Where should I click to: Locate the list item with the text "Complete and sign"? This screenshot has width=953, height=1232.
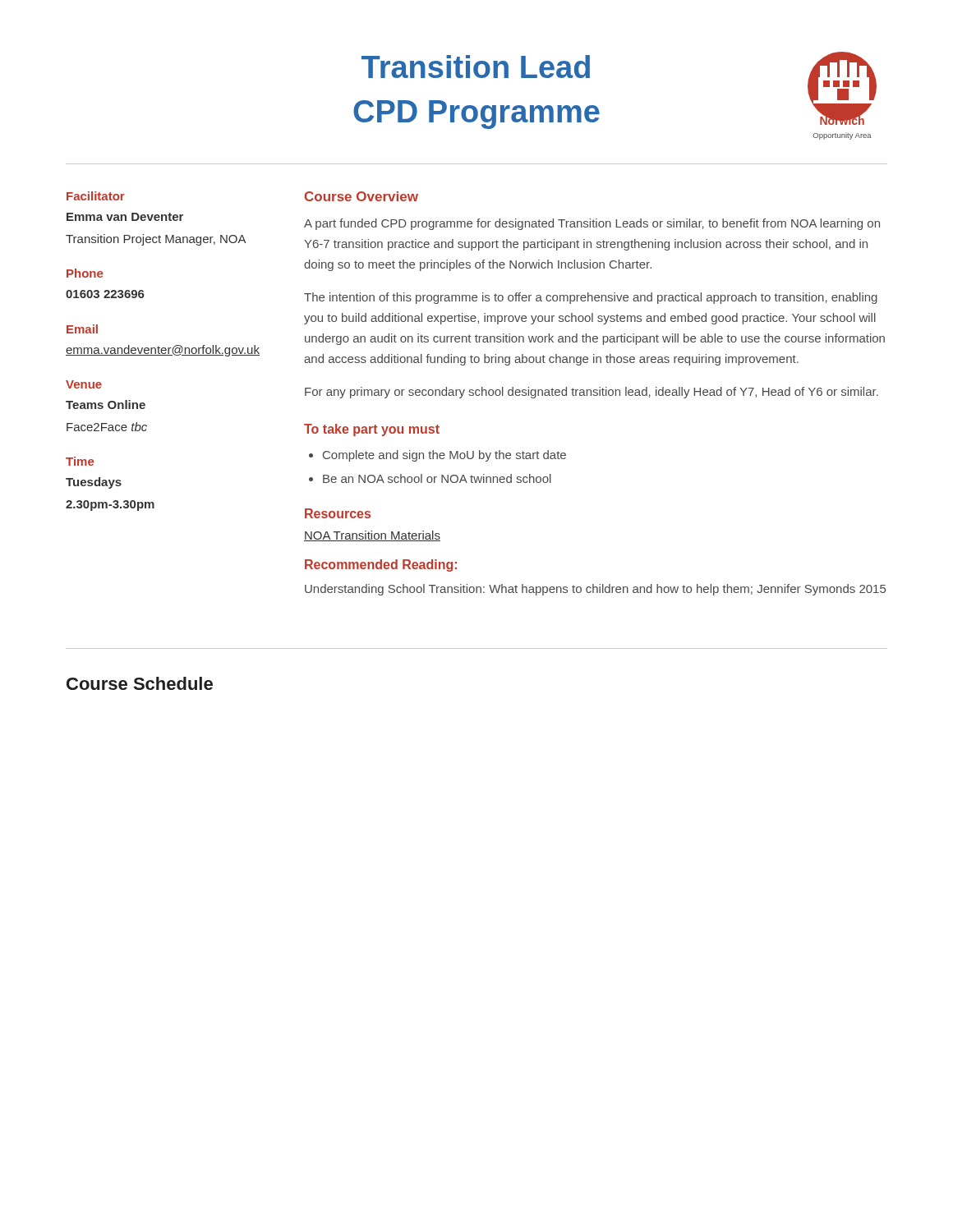444,455
